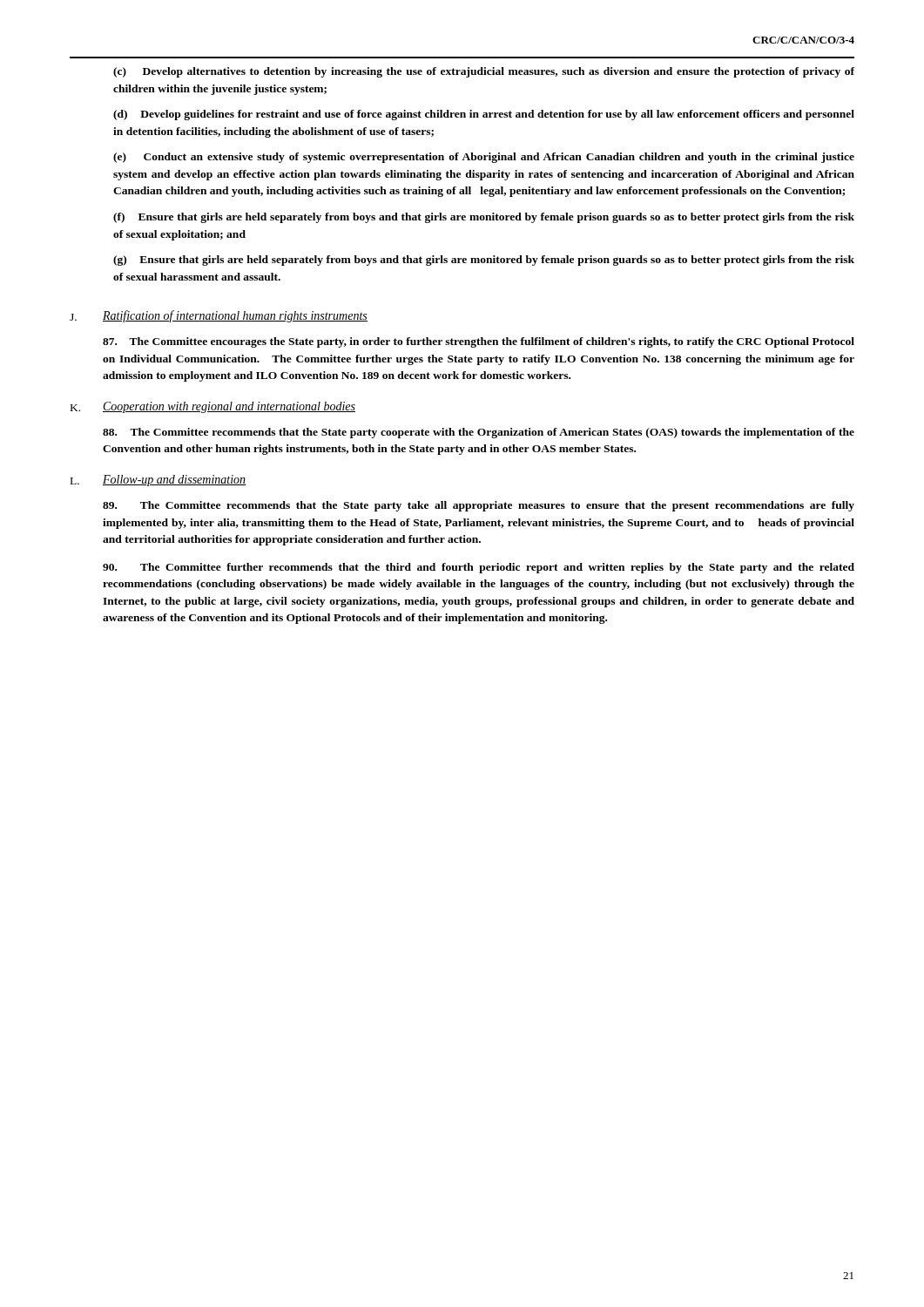Image resolution: width=924 pixels, height=1307 pixels.
Task: Find the text block starting "(e) Conduct an extensive study of systemic overrepresentation"
Action: pyautogui.click(x=462, y=174)
